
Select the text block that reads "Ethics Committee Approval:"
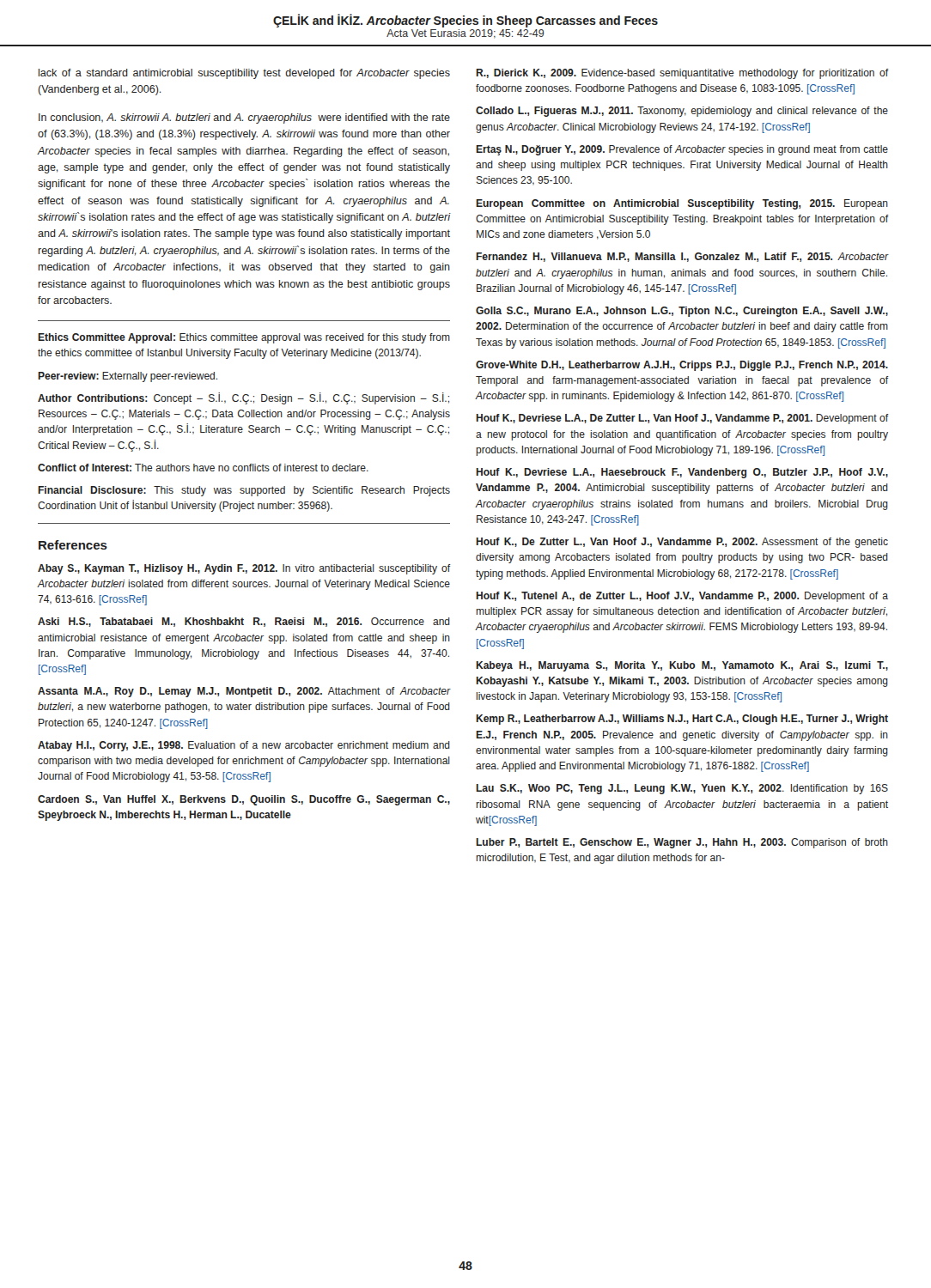[244, 346]
